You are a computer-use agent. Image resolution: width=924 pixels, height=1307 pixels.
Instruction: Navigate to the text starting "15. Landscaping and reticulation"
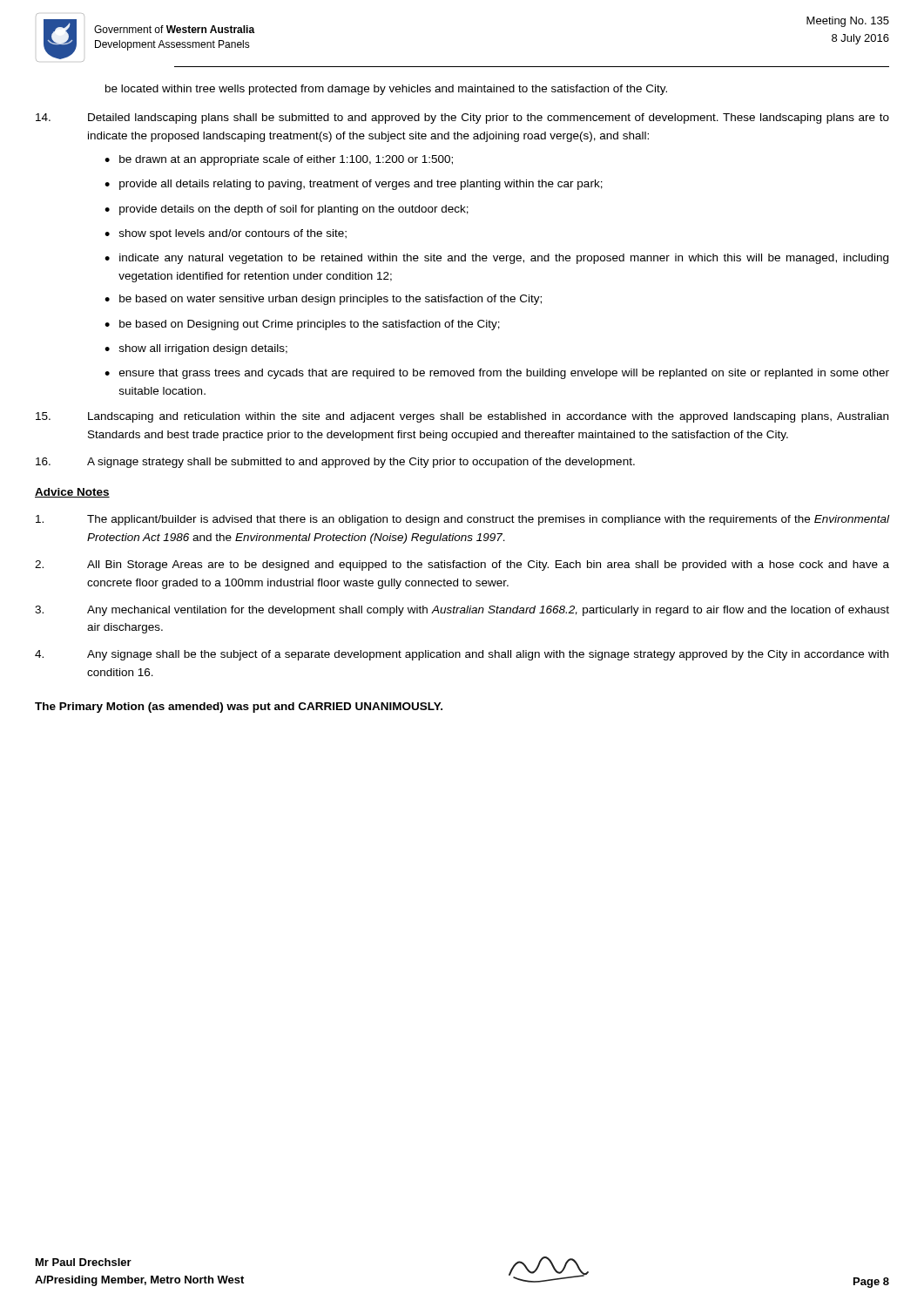(462, 426)
